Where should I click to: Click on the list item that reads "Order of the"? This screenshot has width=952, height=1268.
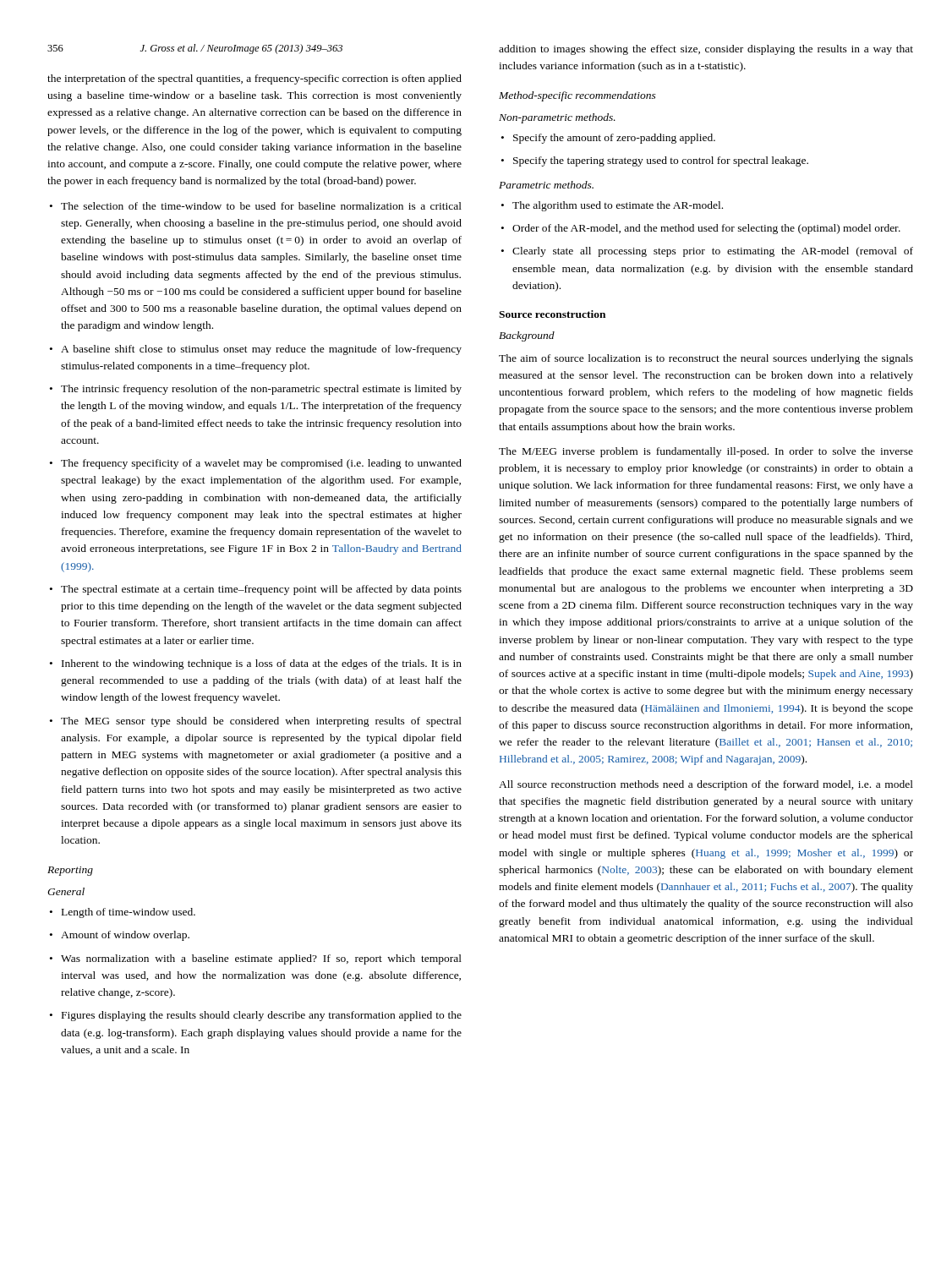(707, 228)
